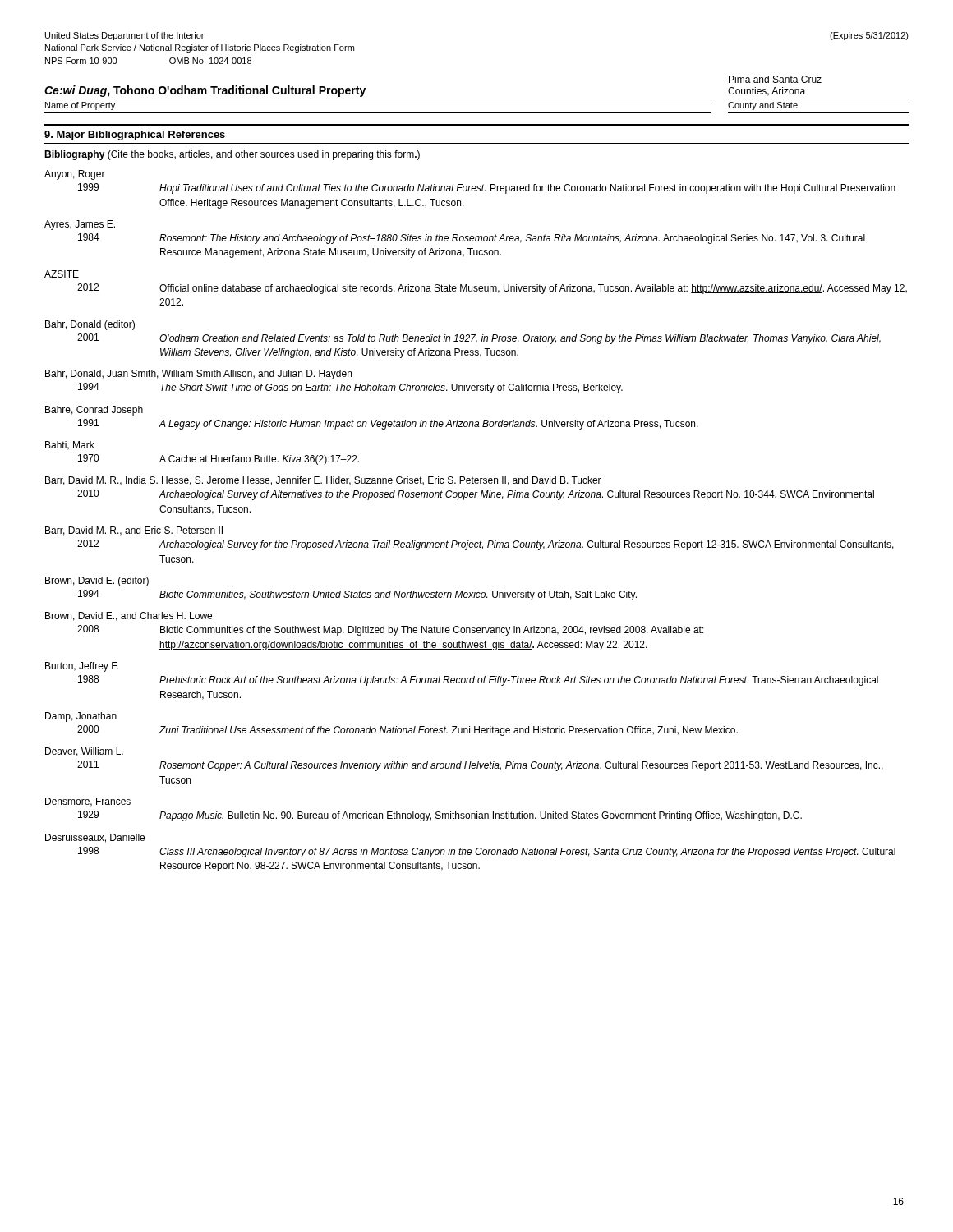Screen dimensions: 1232x953
Task: Point to the passage starting "Pima and Santa CruzCounties, Arizona"
Action: point(775,86)
